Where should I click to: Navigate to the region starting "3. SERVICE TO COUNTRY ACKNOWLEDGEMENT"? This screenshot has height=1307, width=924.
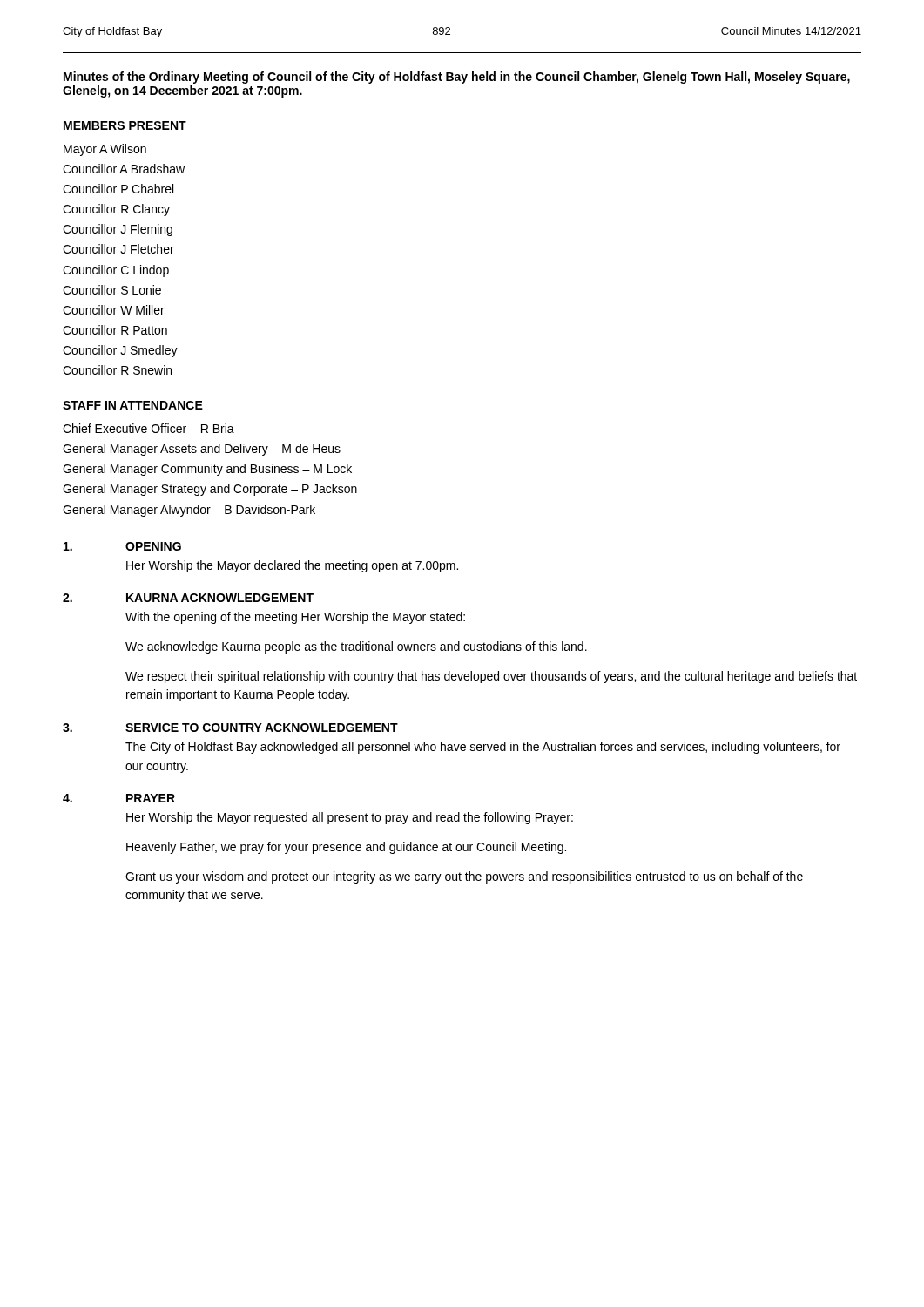pyautogui.click(x=230, y=728)
